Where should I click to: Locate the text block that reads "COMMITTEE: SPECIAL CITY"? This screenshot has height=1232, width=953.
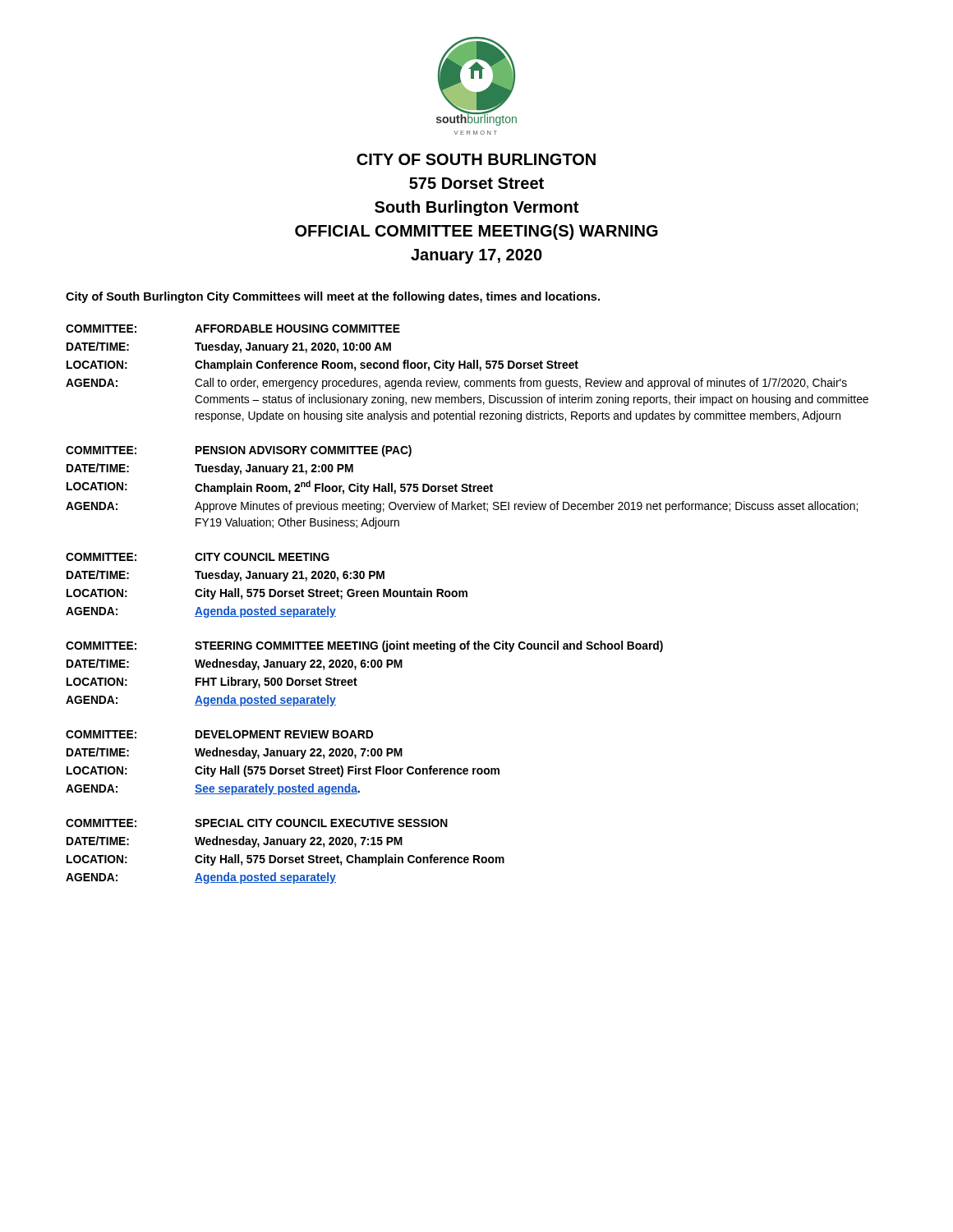pos(476,851)
